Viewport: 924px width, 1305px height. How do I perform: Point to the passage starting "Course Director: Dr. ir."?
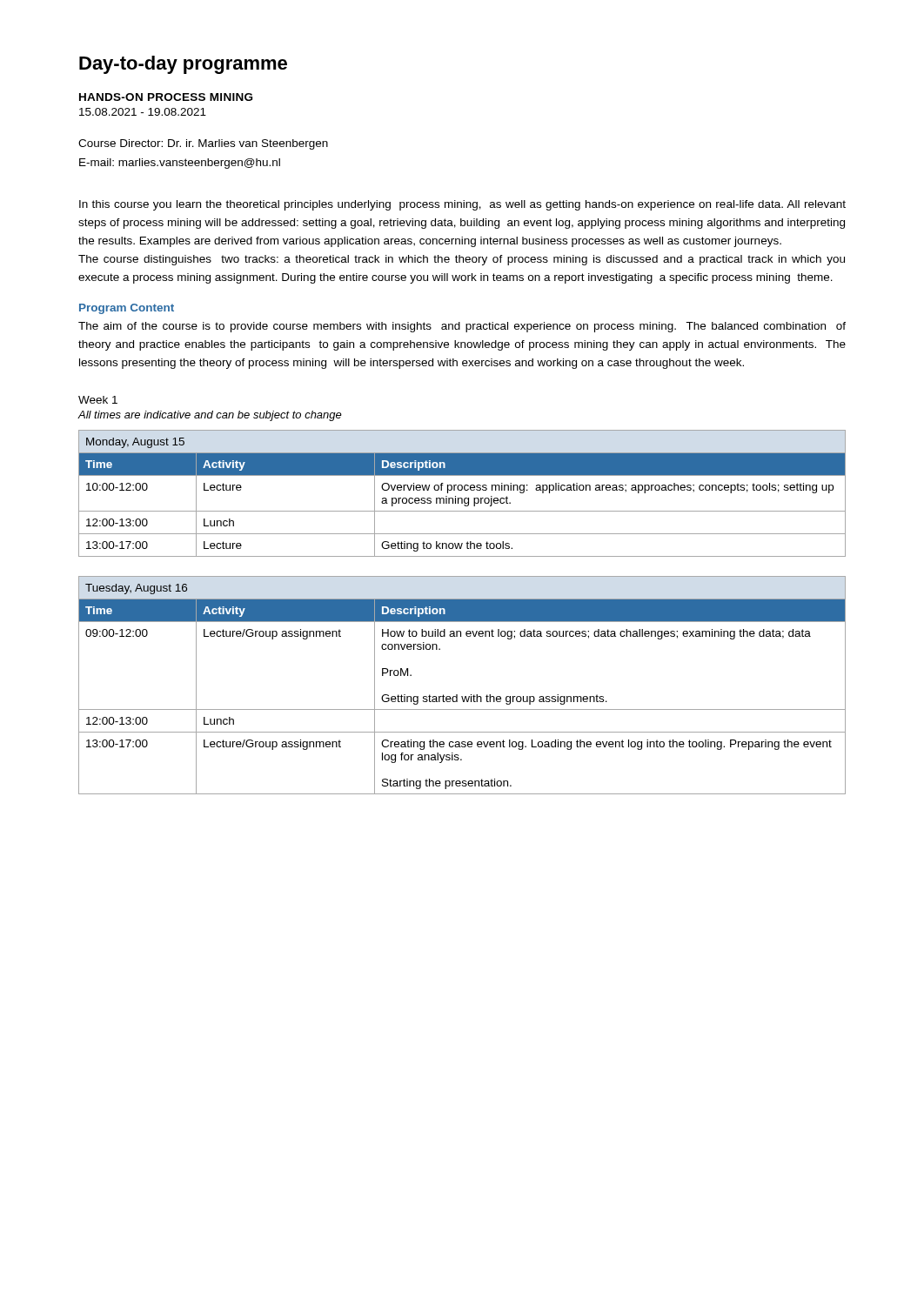click(x=203, y=153)
